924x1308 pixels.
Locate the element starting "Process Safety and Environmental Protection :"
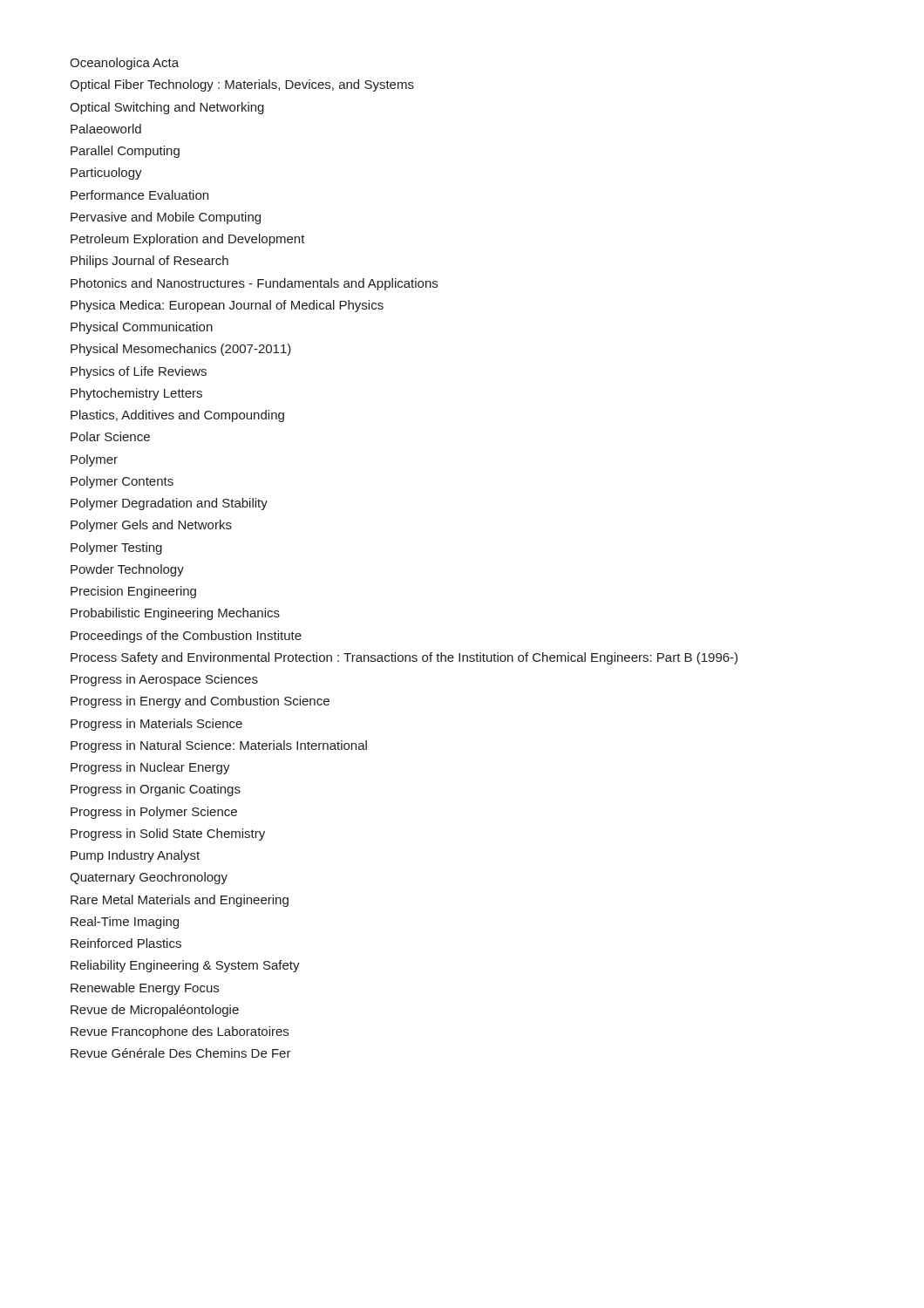(404, 657)
